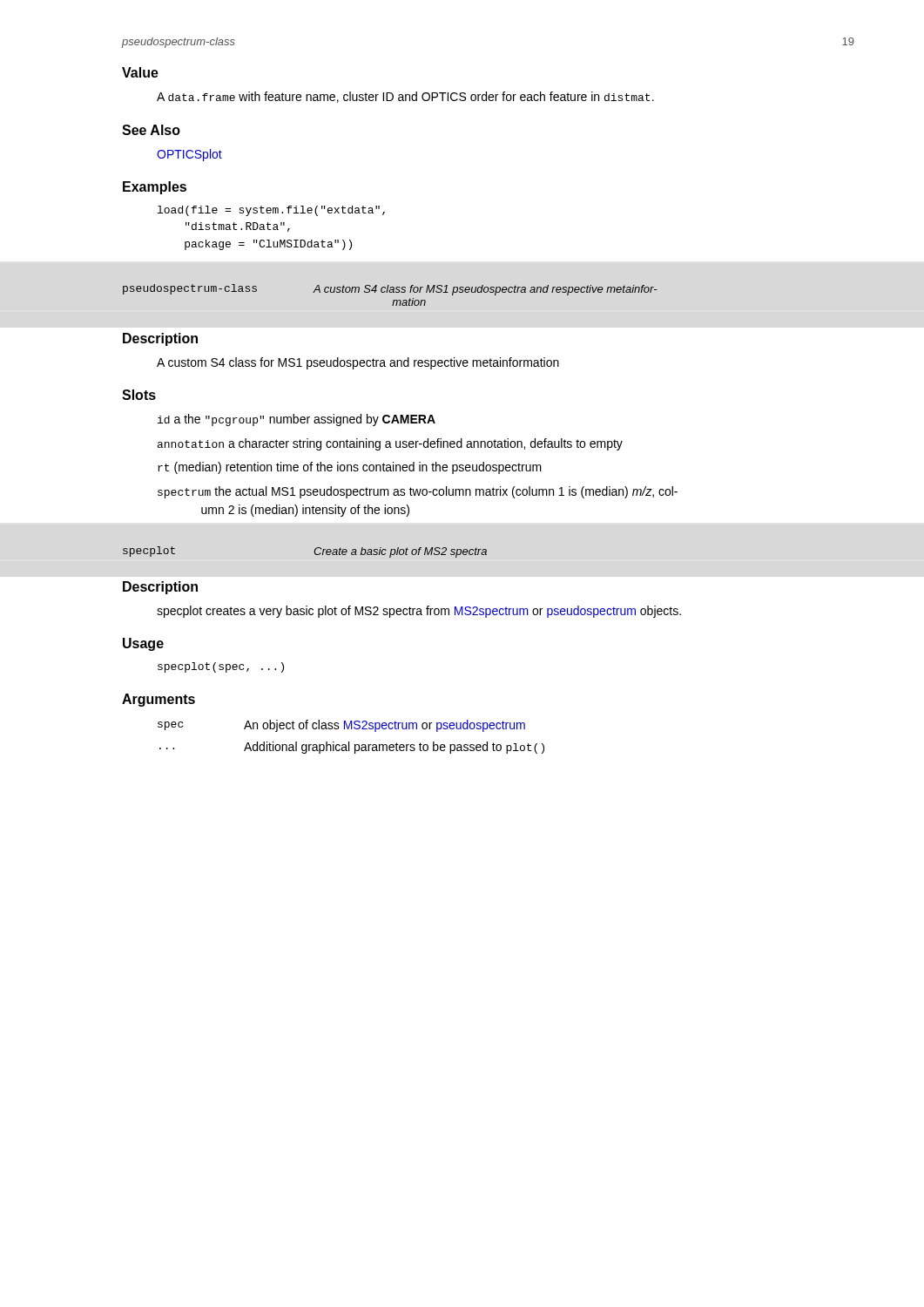924x1307 pixels.
Task: Locate the passage starting "See Also"
Action: 151,130
